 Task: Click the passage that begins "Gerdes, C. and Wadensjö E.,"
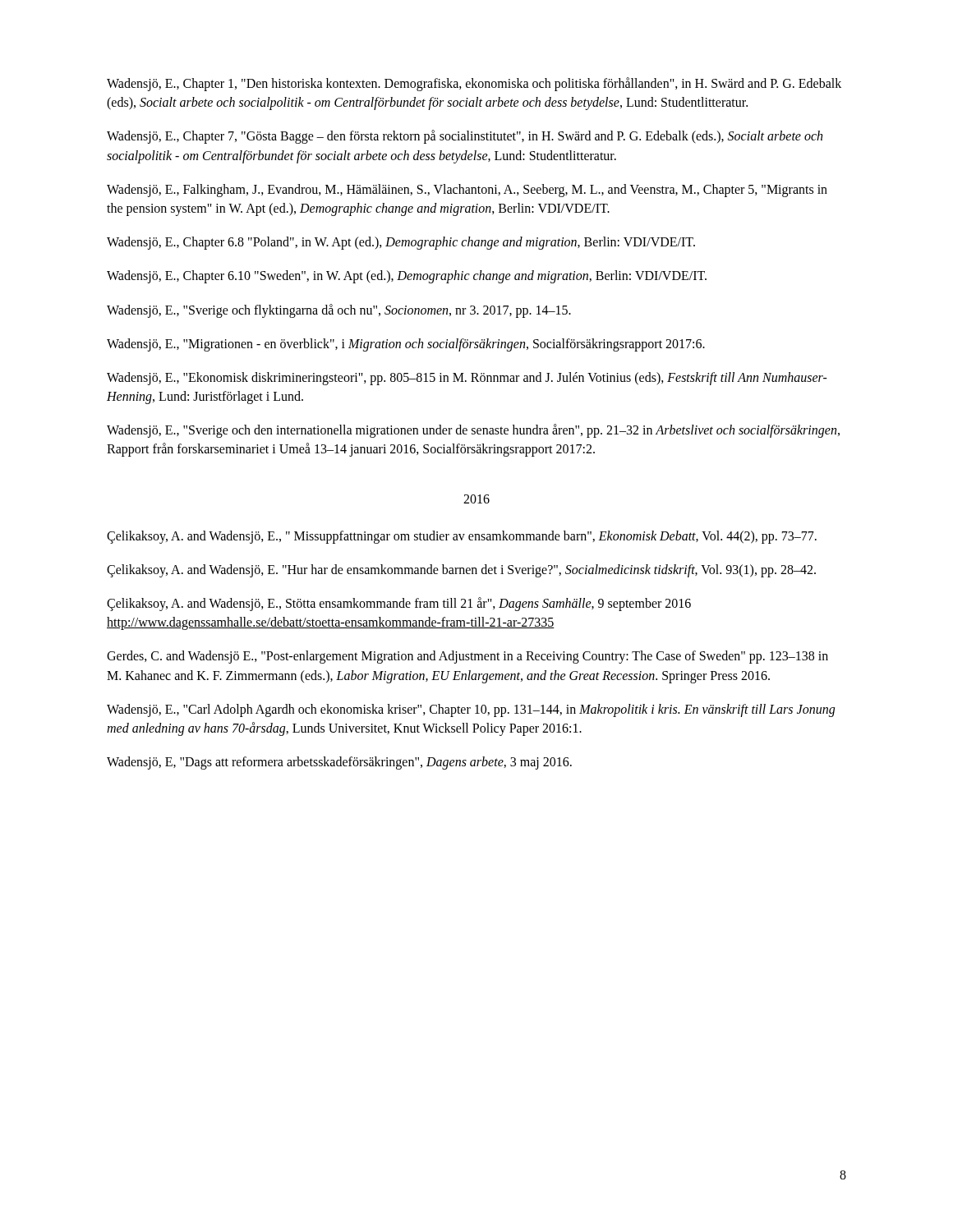[x=468, y=666]
